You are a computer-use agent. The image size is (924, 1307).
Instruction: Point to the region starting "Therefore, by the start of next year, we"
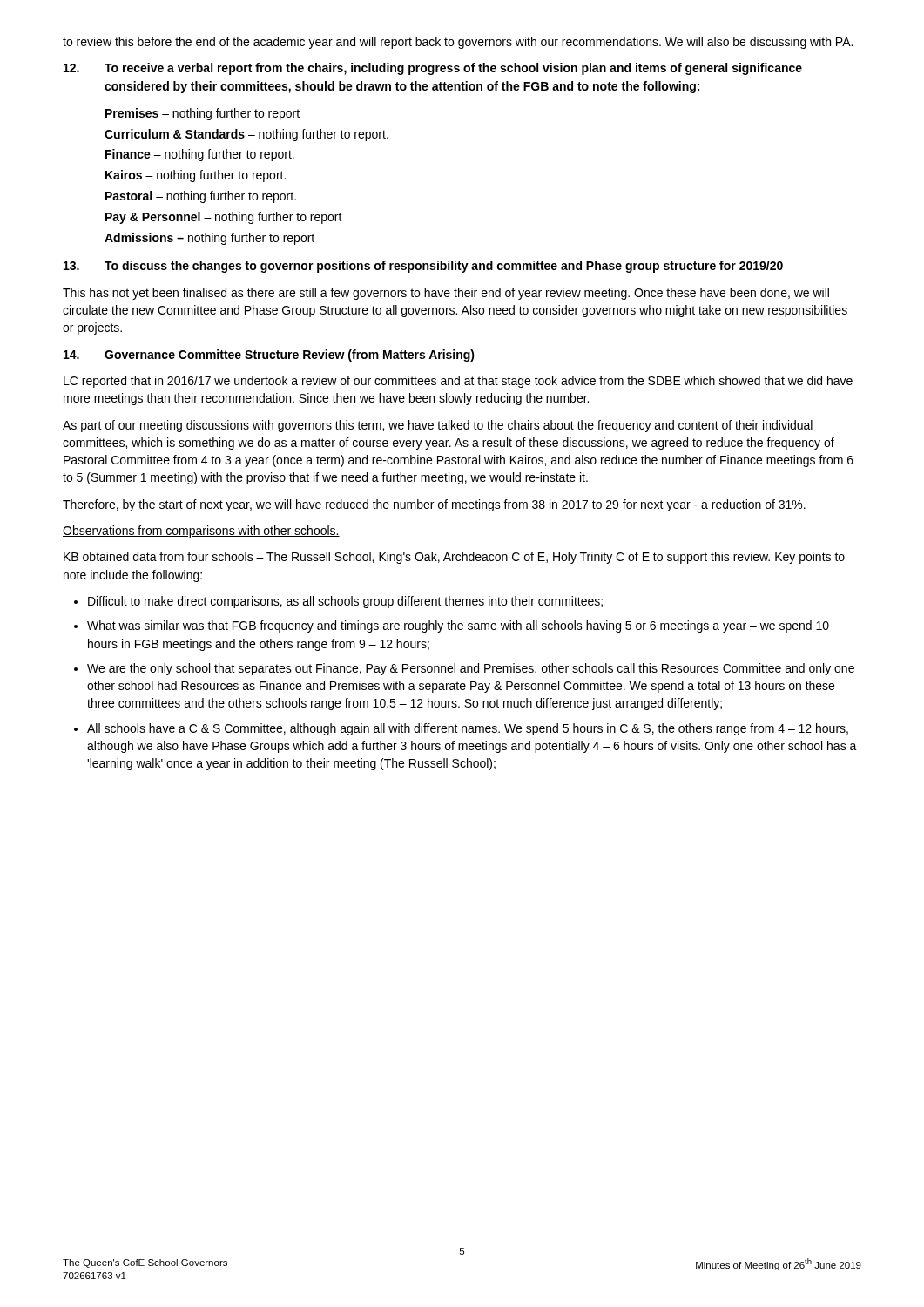462,504
